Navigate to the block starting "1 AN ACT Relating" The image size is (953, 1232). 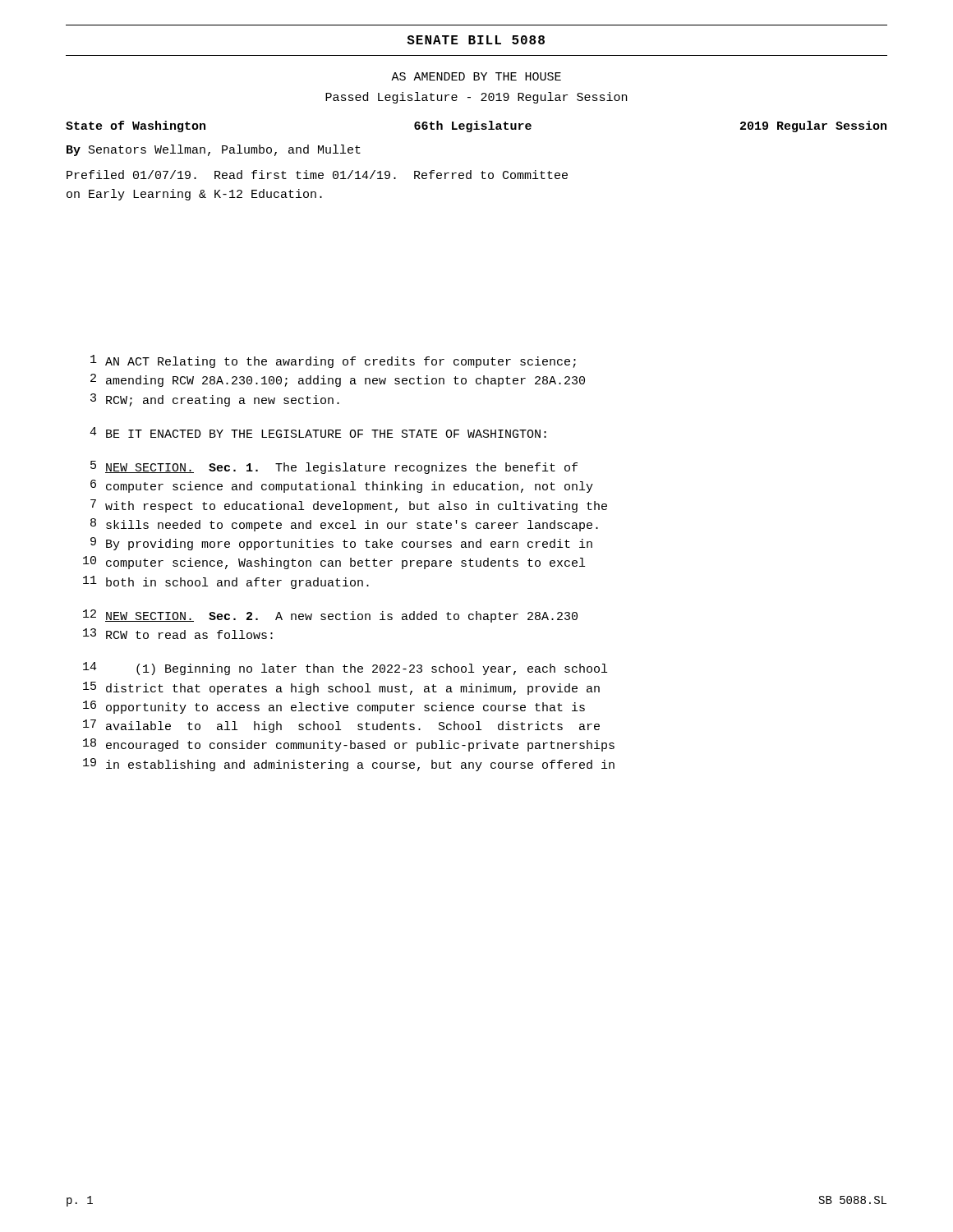coord(476,363)
